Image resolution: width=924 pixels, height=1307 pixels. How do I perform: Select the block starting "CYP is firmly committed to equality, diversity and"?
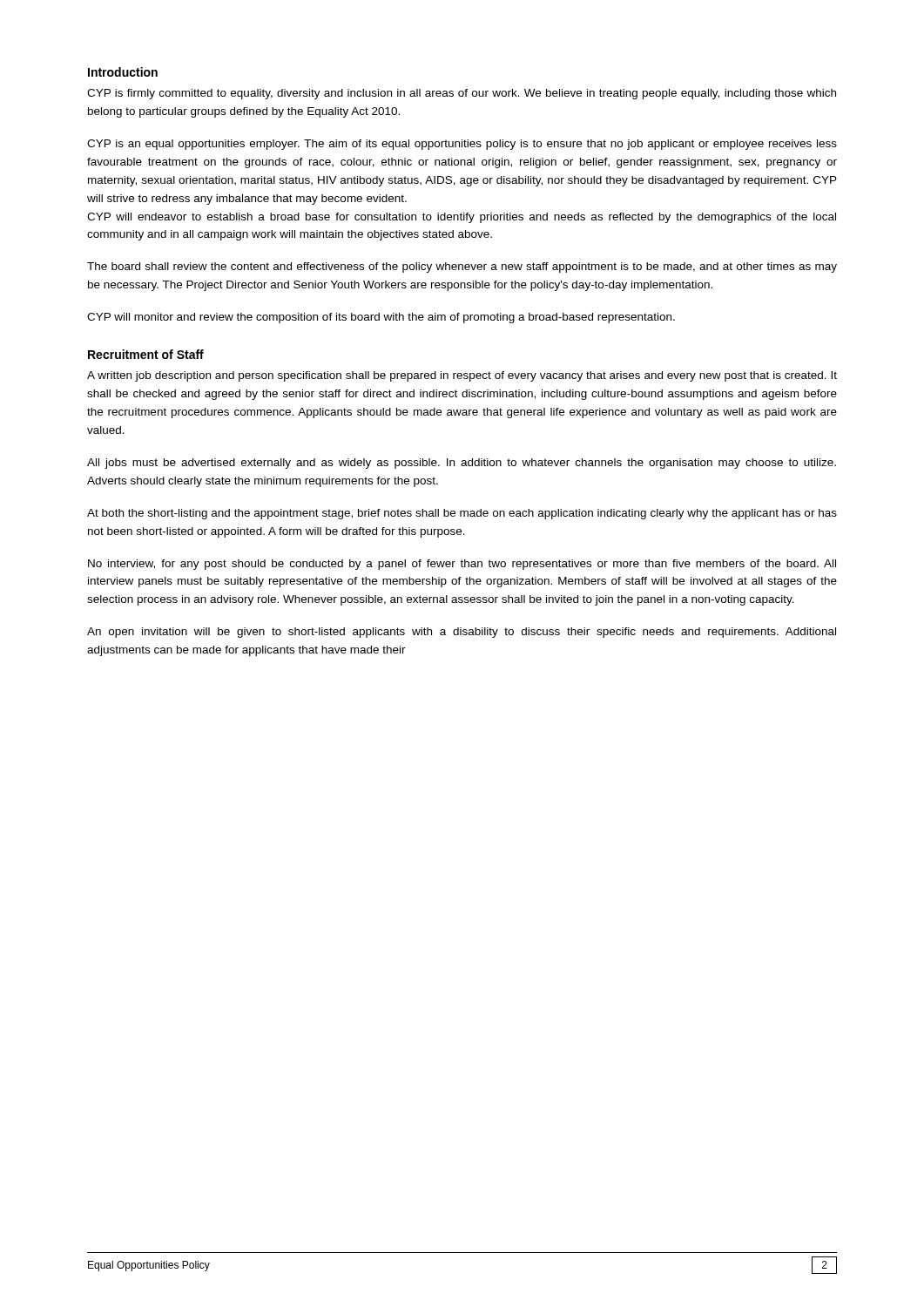(462, 102)
